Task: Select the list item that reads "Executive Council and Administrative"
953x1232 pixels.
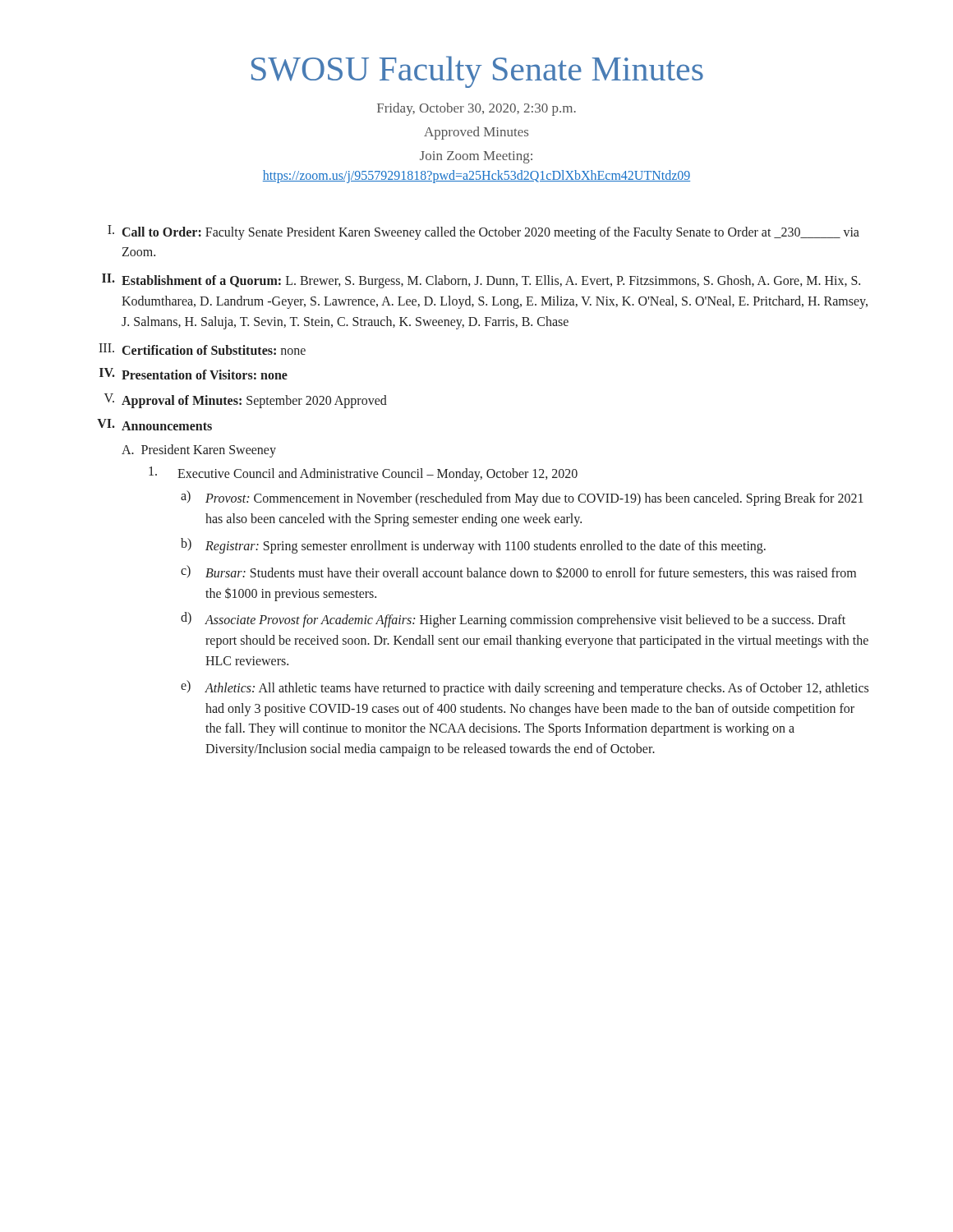Action: [x=509, y=474]
